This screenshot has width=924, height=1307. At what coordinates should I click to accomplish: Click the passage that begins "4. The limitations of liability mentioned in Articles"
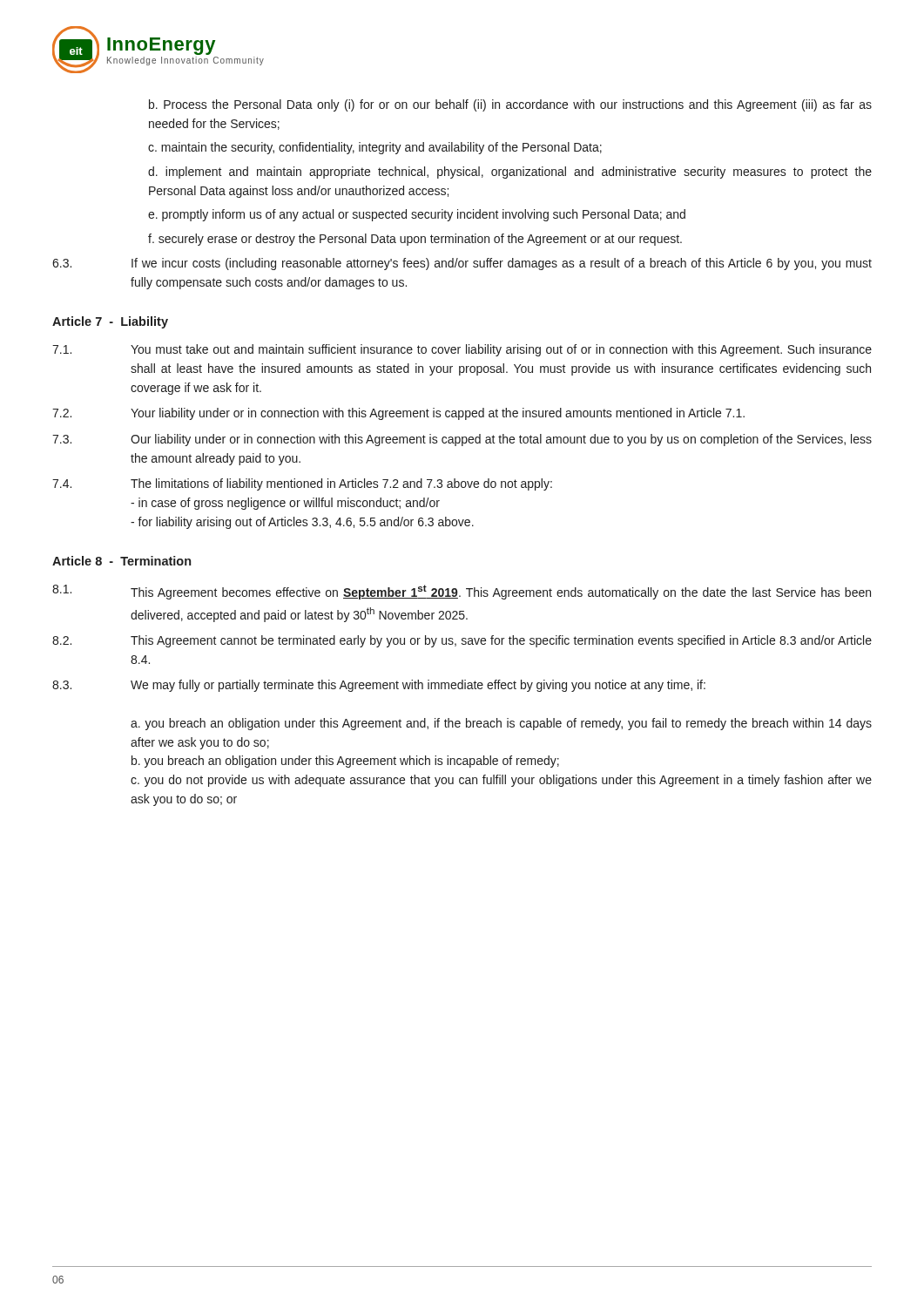[302, 484]
